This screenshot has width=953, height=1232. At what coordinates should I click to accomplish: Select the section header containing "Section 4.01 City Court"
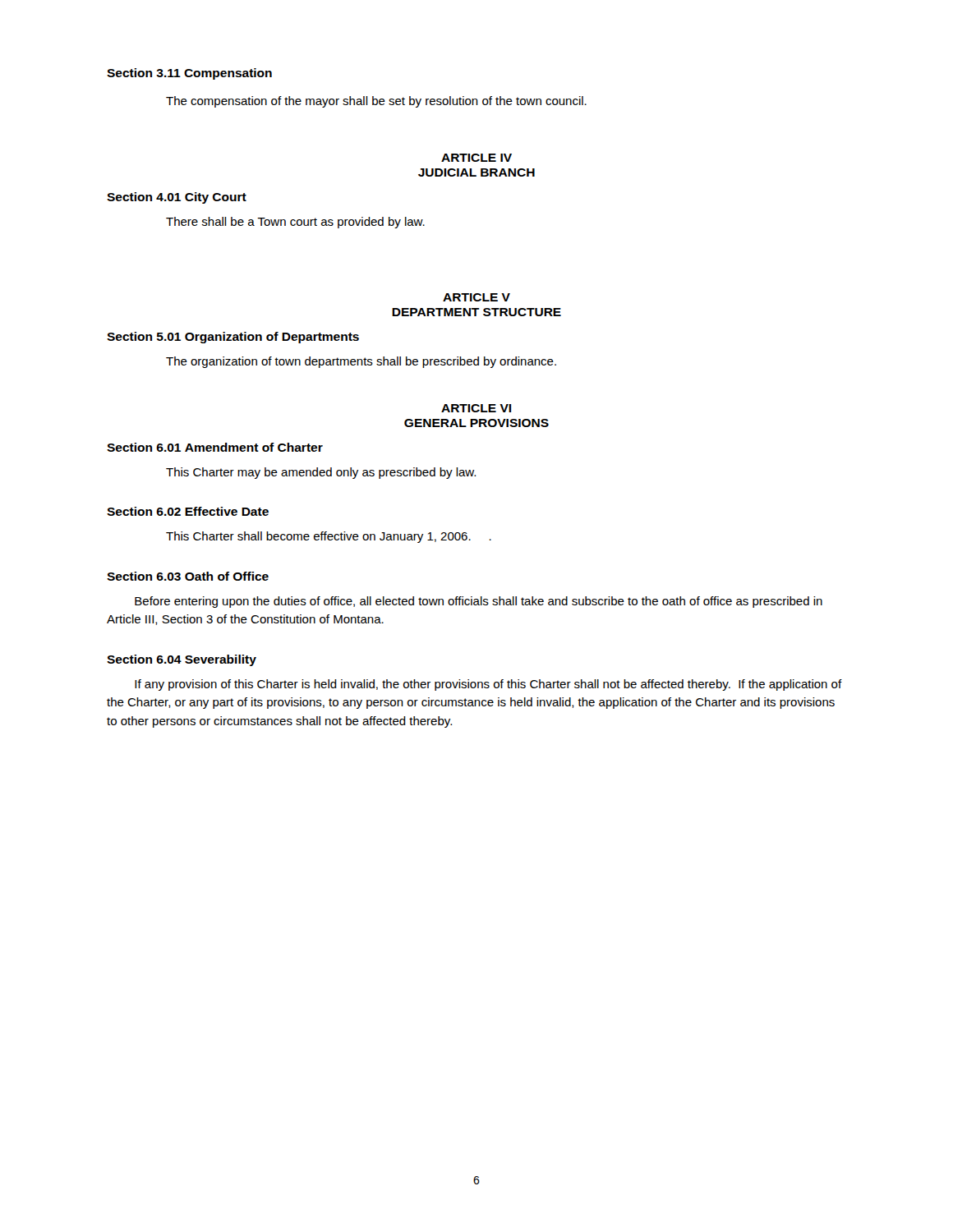click(x=177, y=196)
